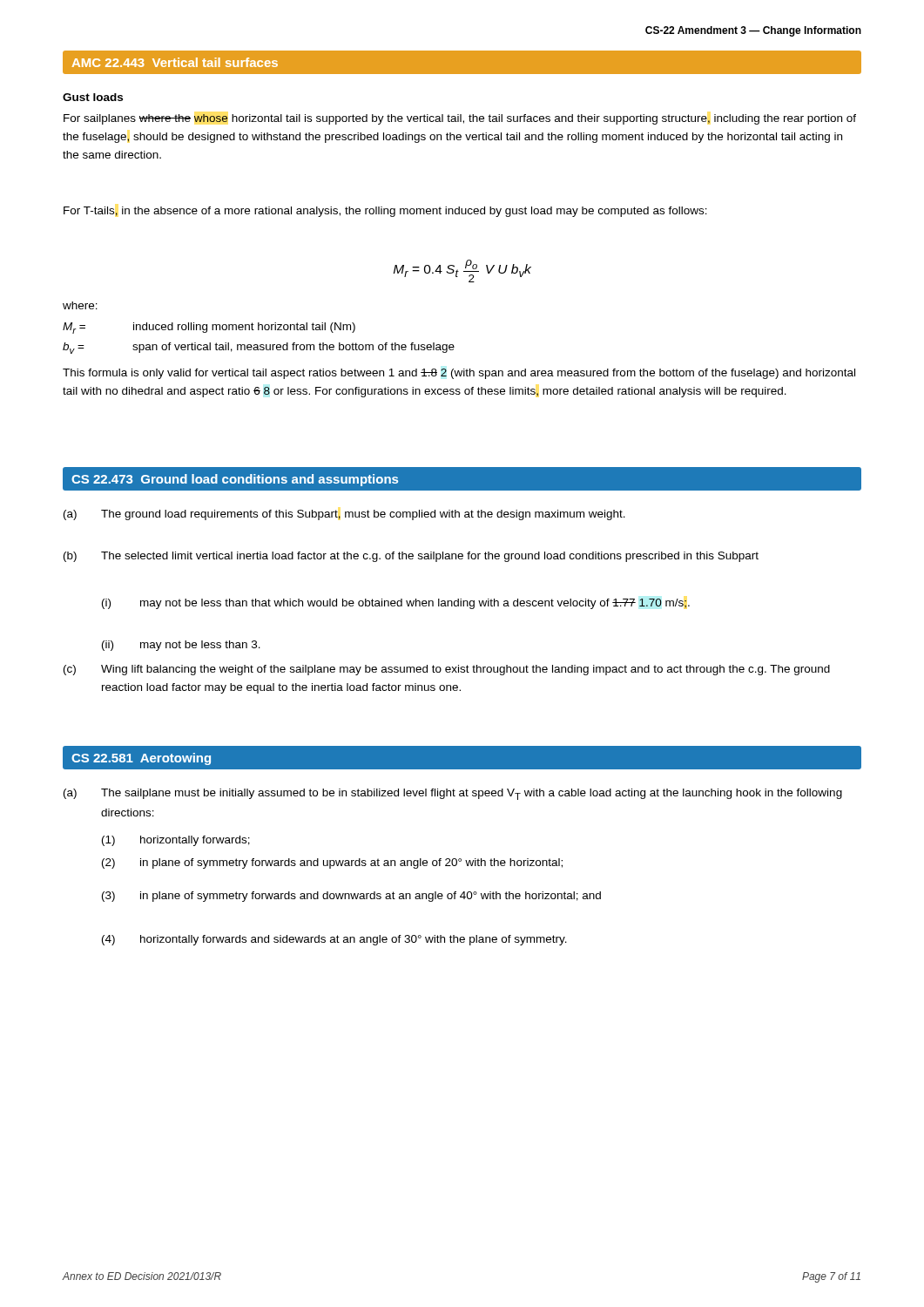The width and height of the screenshot is (924, 1307).
Task: Point to the text starting "(i) may not be"
Action: (396, 603)
